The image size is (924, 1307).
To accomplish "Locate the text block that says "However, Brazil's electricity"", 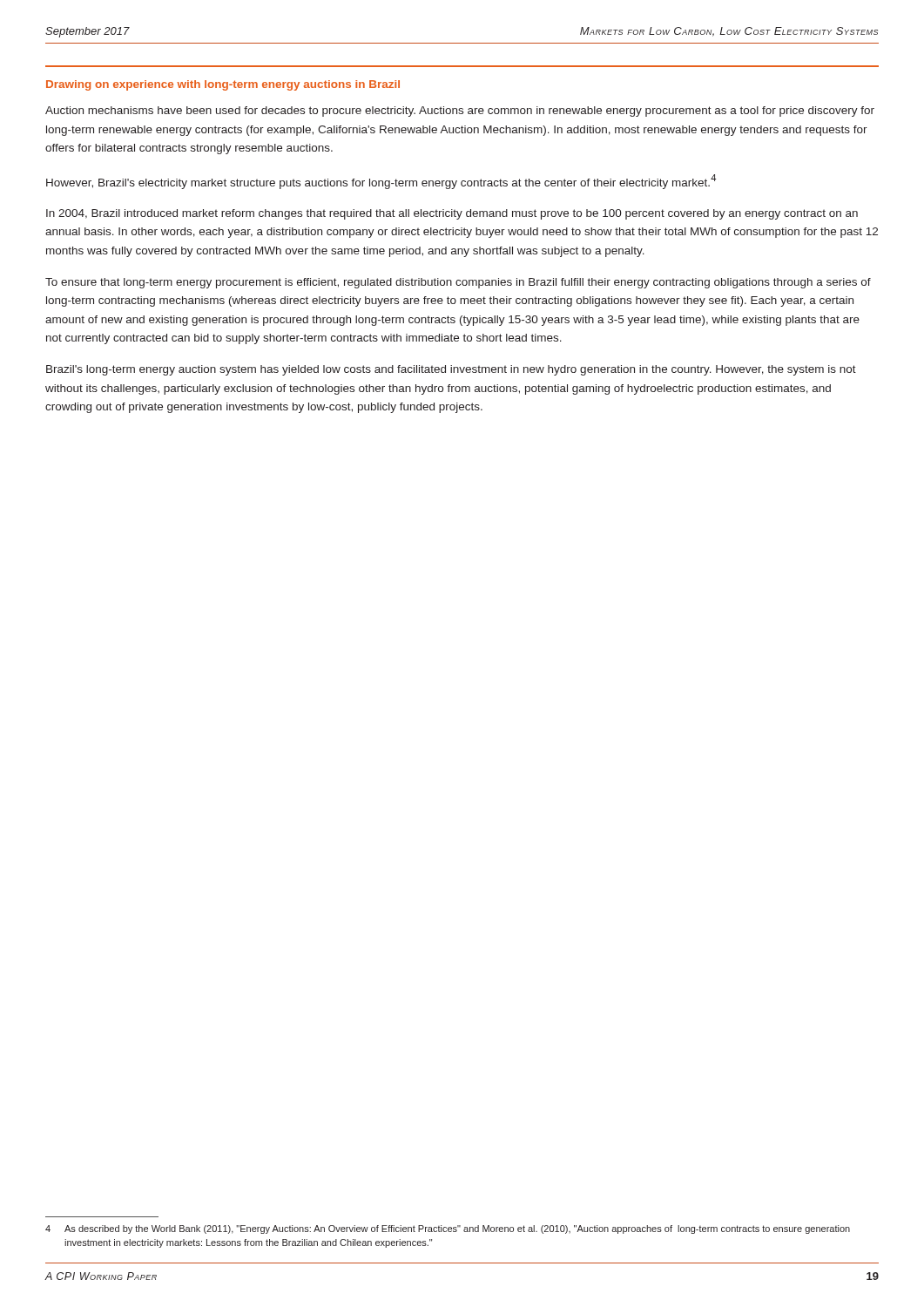I will coord(381,180).
